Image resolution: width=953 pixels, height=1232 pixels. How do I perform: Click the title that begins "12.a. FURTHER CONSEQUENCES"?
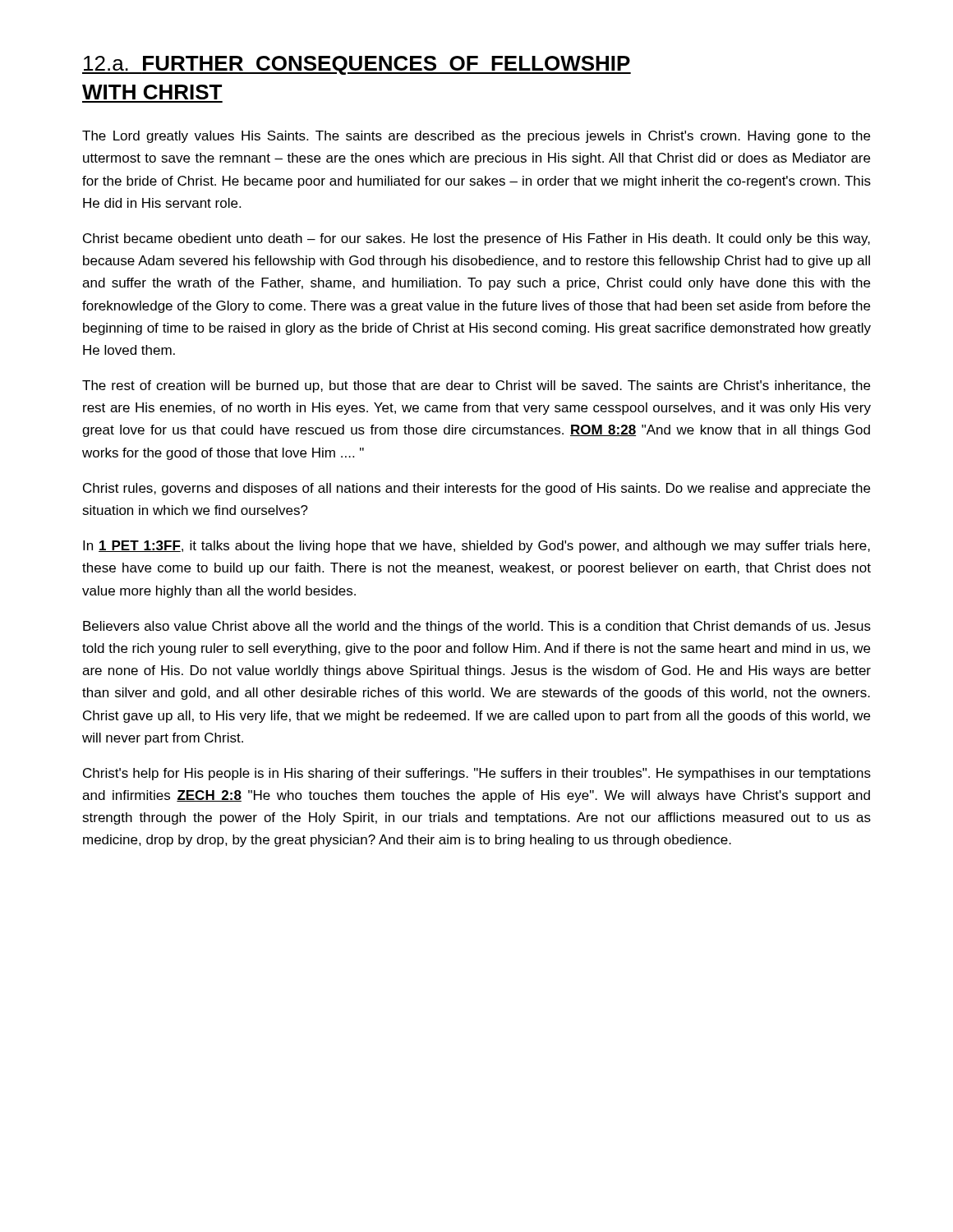[x=356, y=78]
